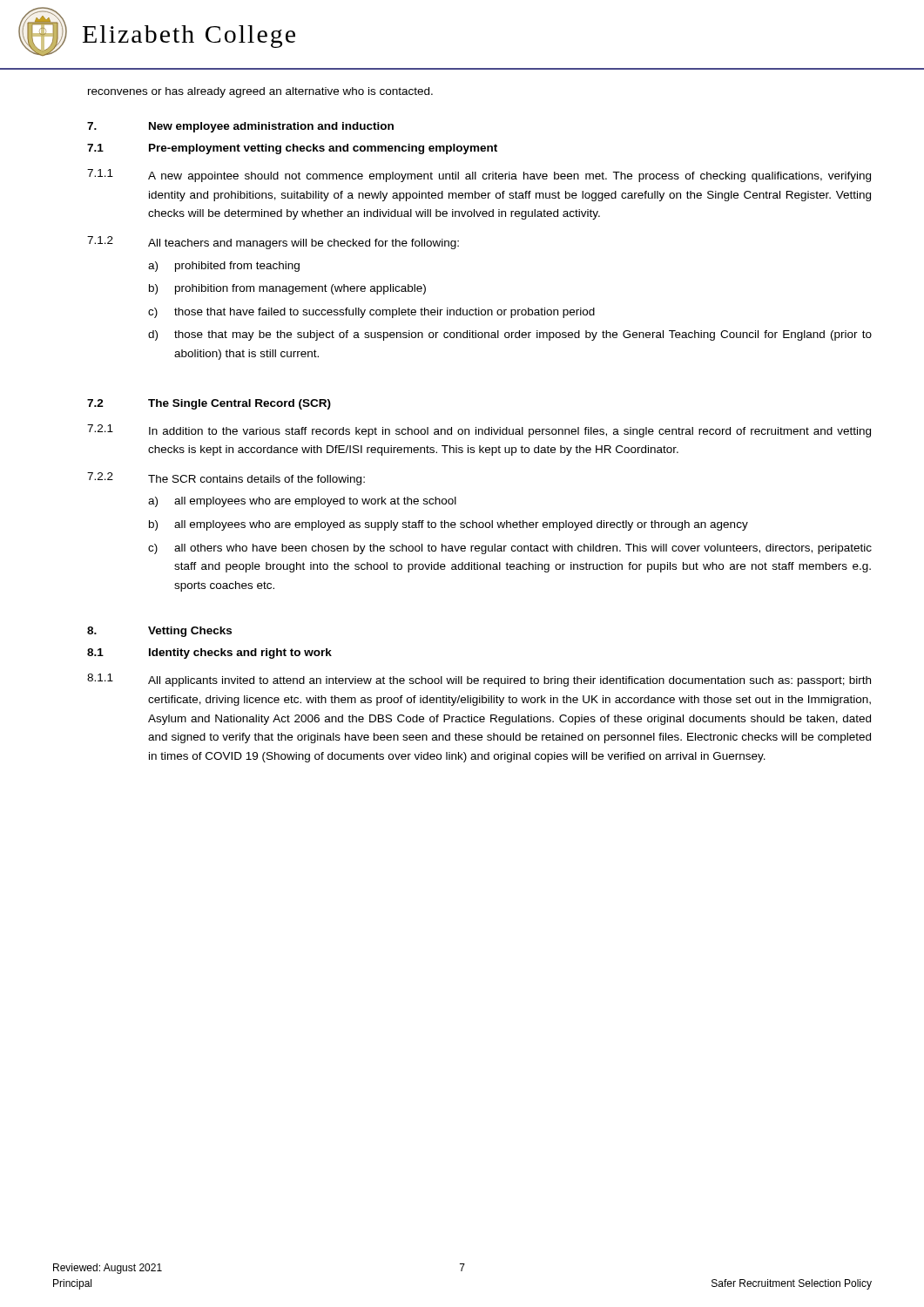Point to the text block starting "7. New employee"
Image resolution: width=924 pixels, height=1307 pixels.
(x=241, y=126)
